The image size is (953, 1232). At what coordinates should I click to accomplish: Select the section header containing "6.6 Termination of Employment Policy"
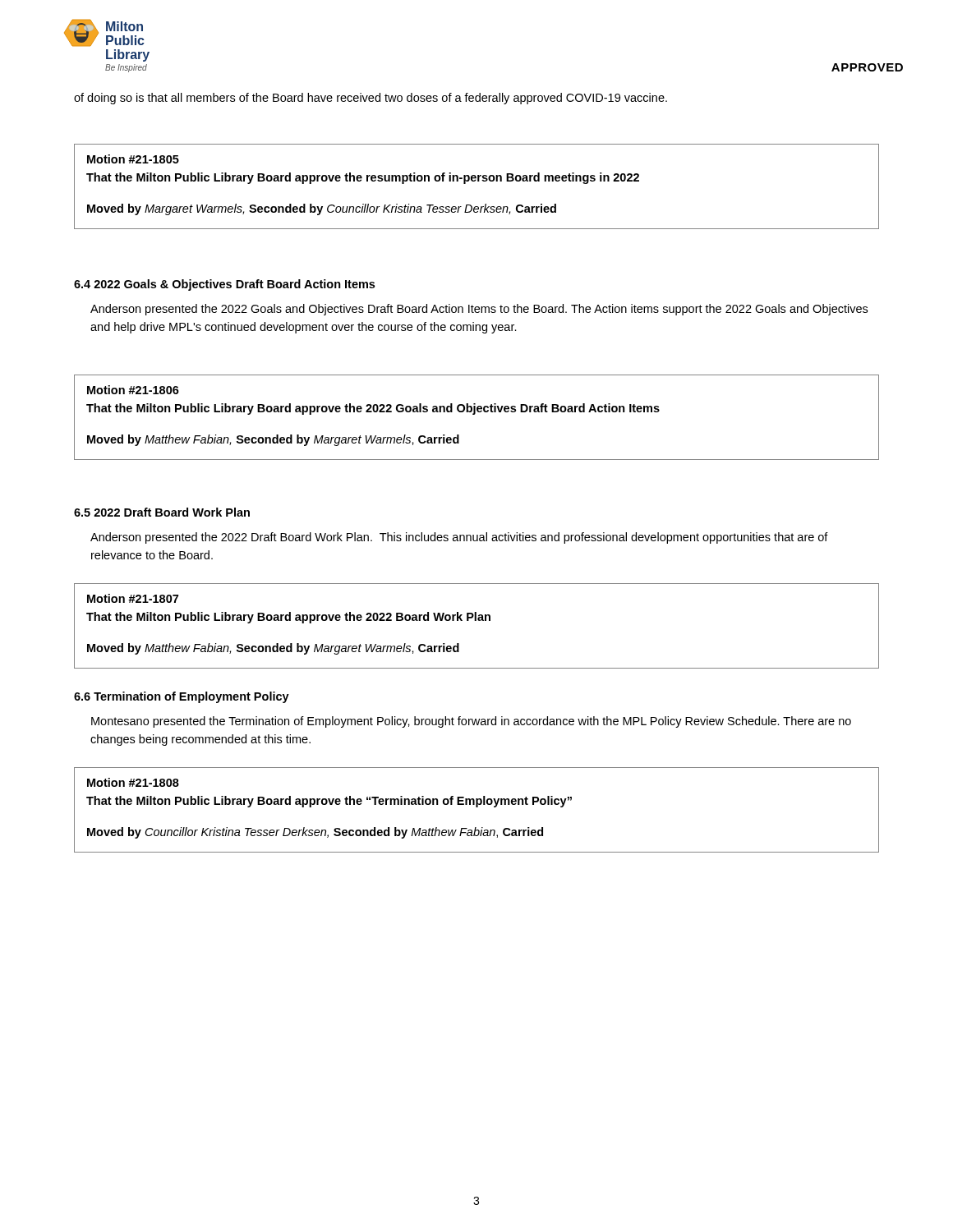tap(181, 697)
